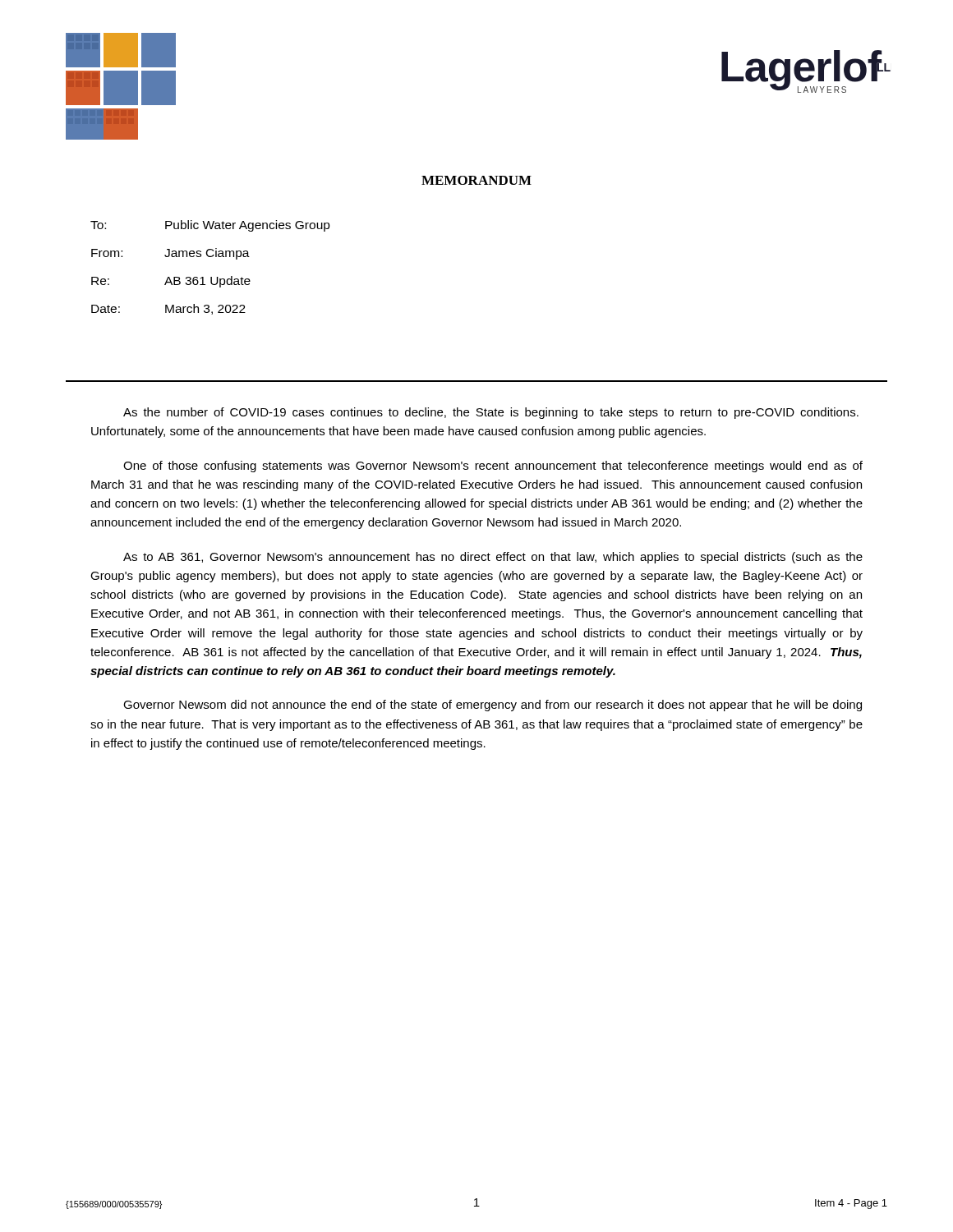
Task: Select the title
Action: (x=476, y=180)
